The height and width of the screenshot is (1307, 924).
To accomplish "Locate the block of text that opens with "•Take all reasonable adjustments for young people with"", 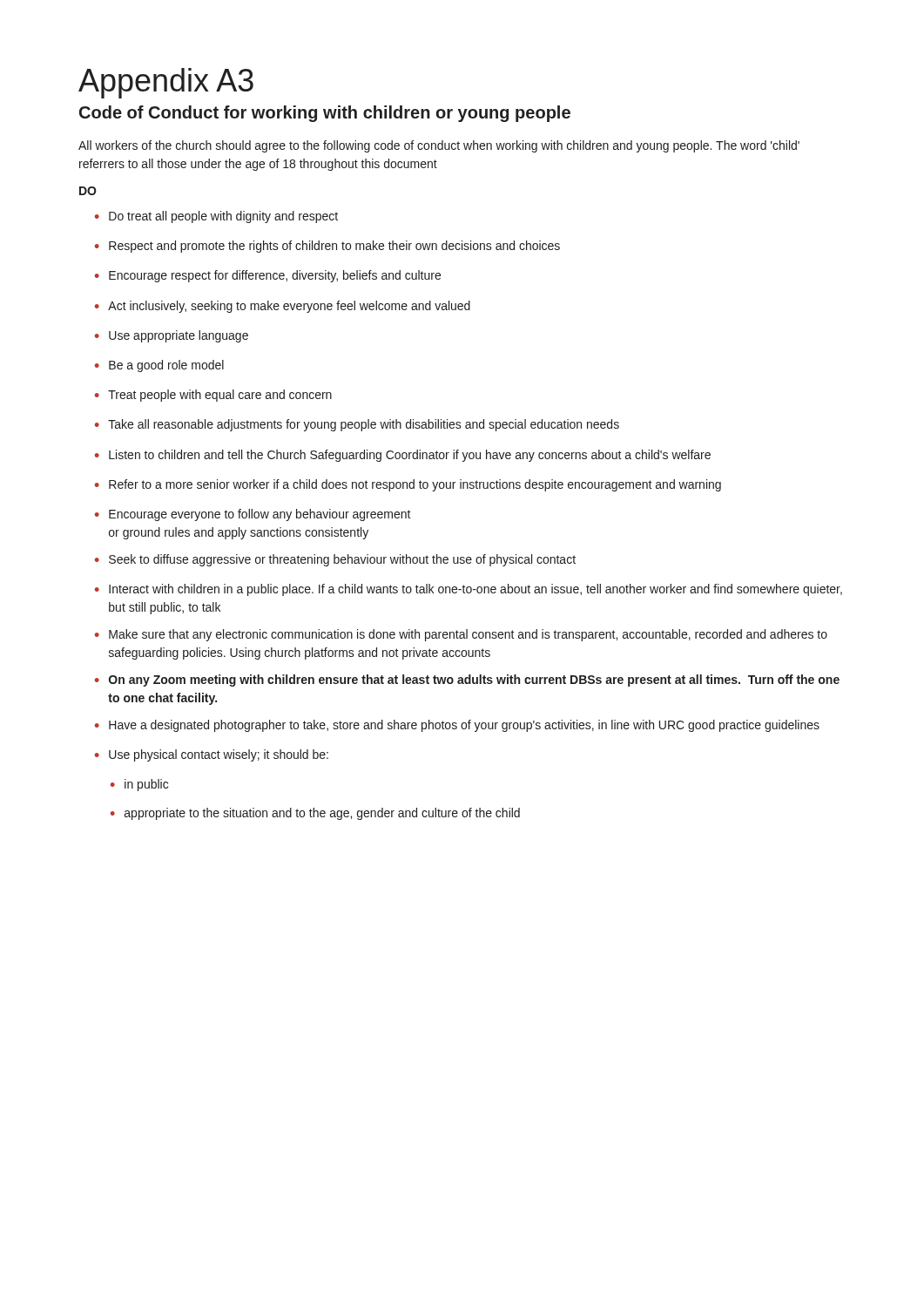I will (x=357, y=426).
